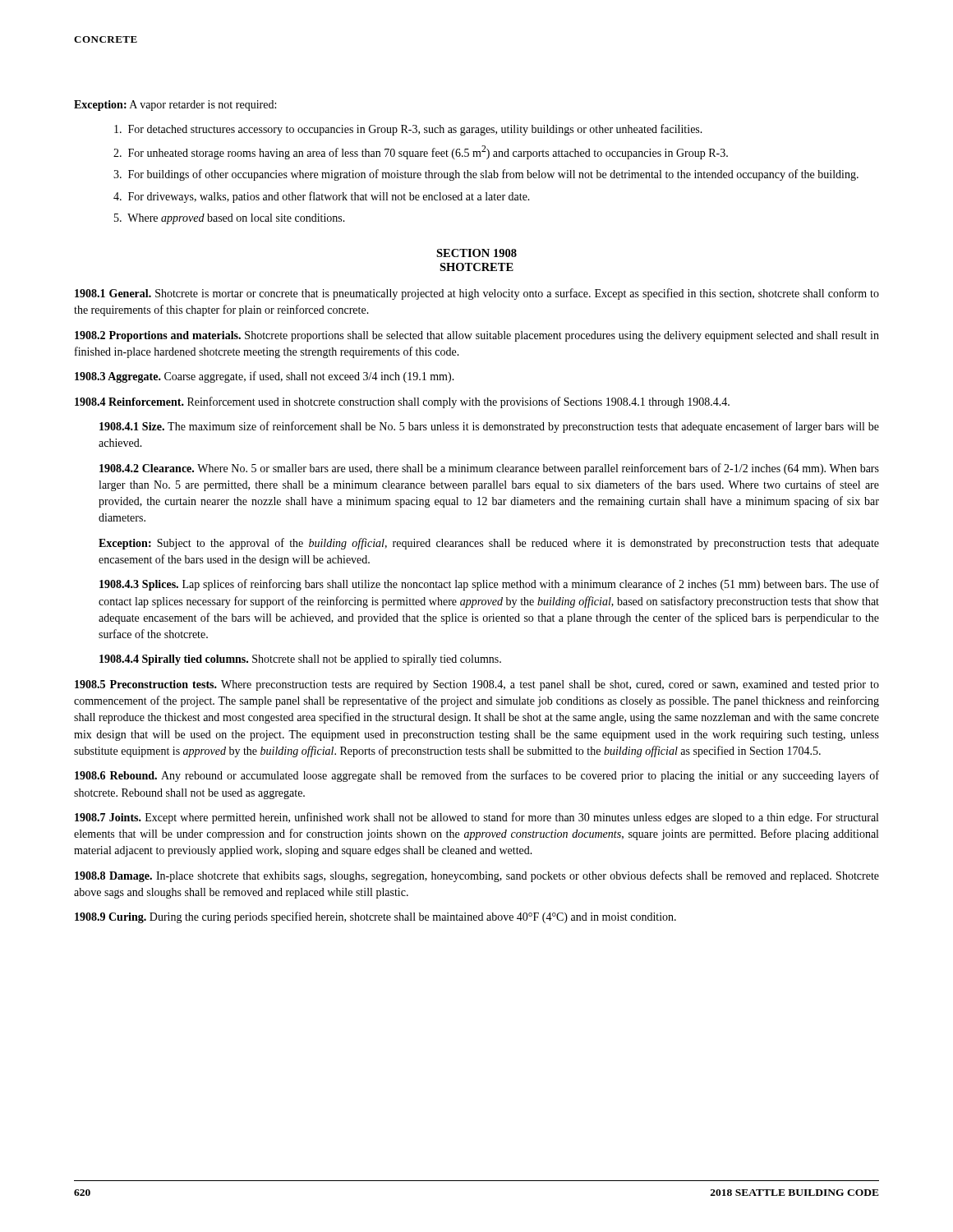This screenshot has width=953, height=1232.
Task: Find the list item that reads "2. For unheated storage rooms having"
Action: point(421,152)
